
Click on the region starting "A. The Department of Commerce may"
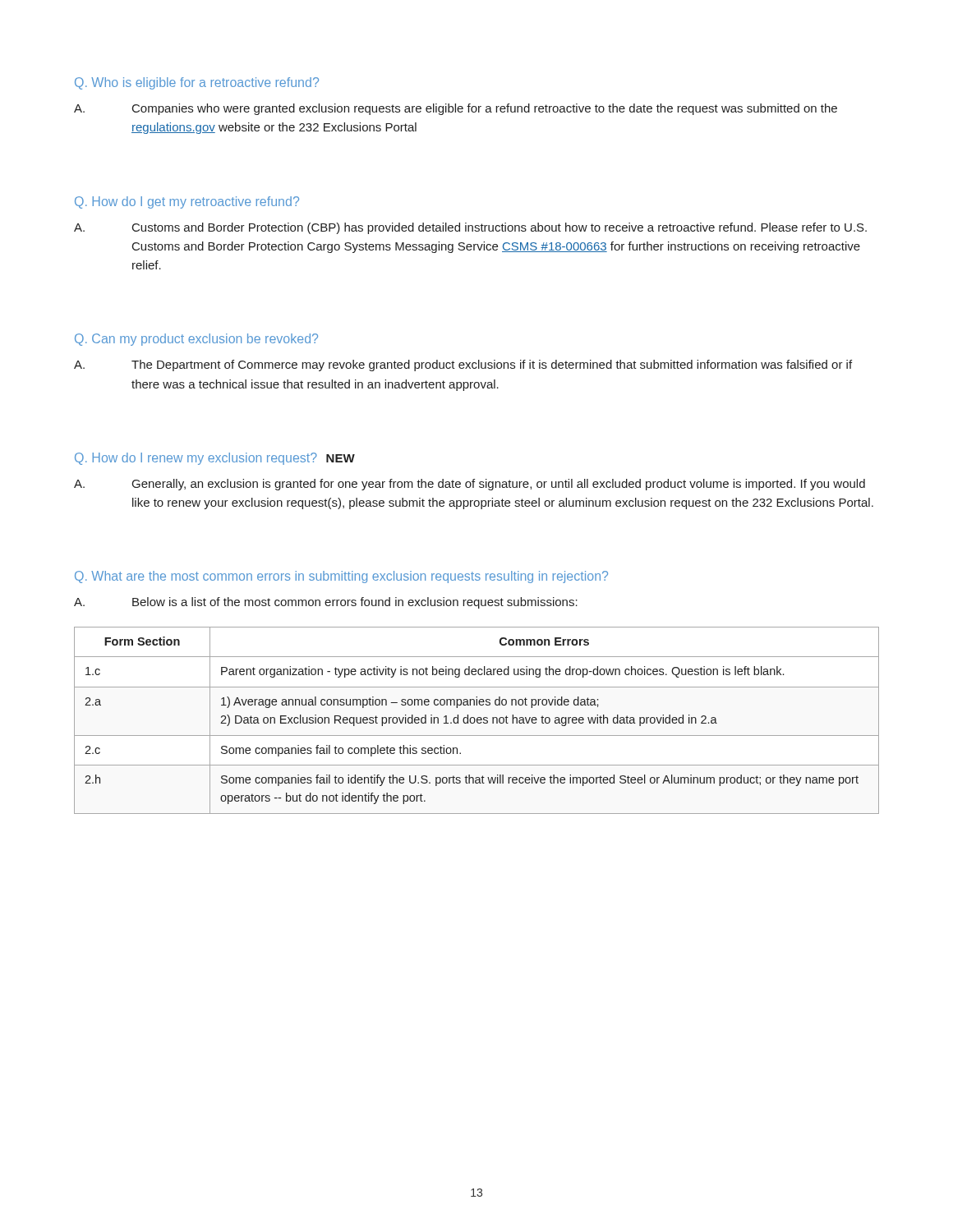[x=476, y=374]
